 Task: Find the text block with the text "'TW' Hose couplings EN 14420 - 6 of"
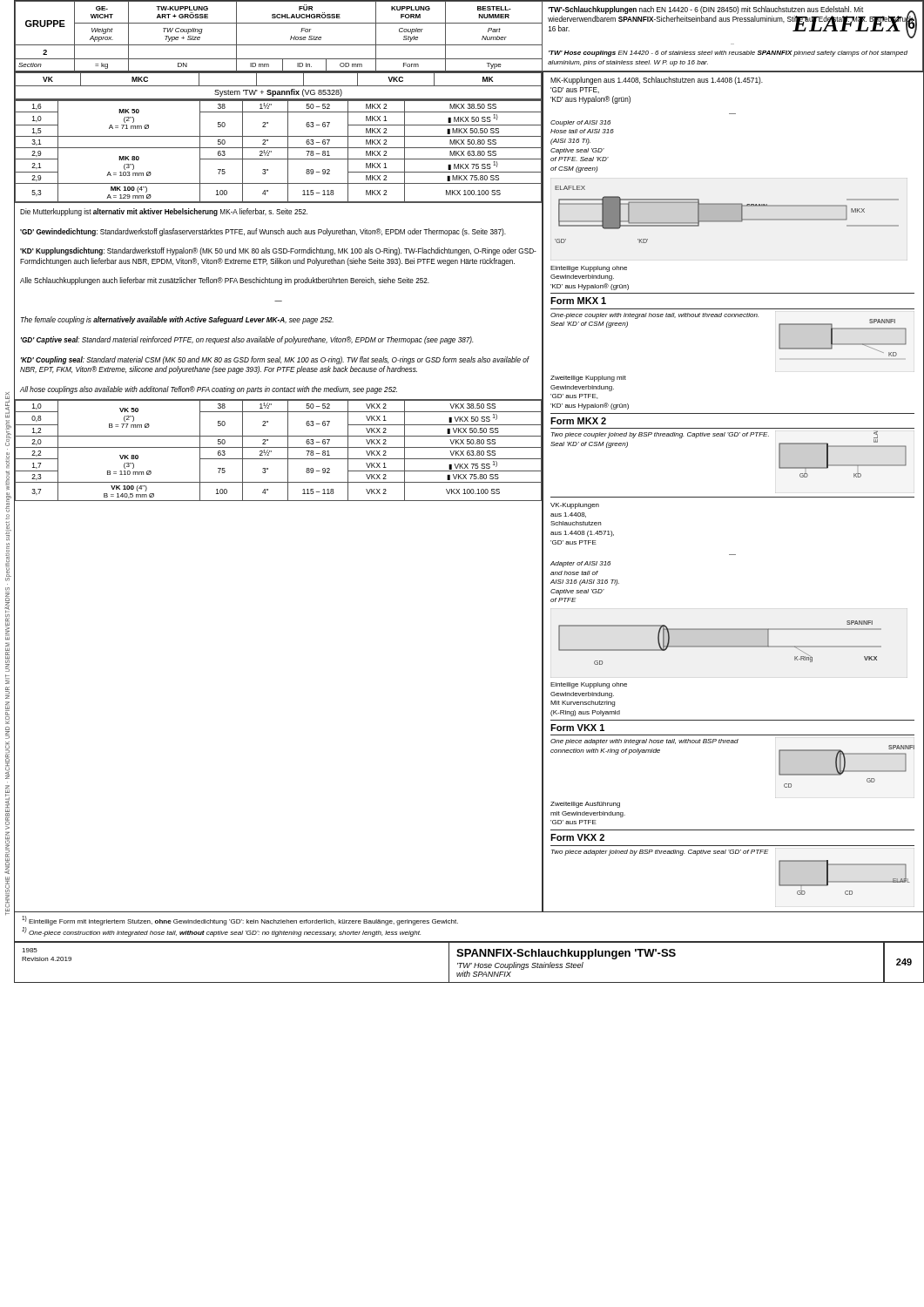pos(728,58)
